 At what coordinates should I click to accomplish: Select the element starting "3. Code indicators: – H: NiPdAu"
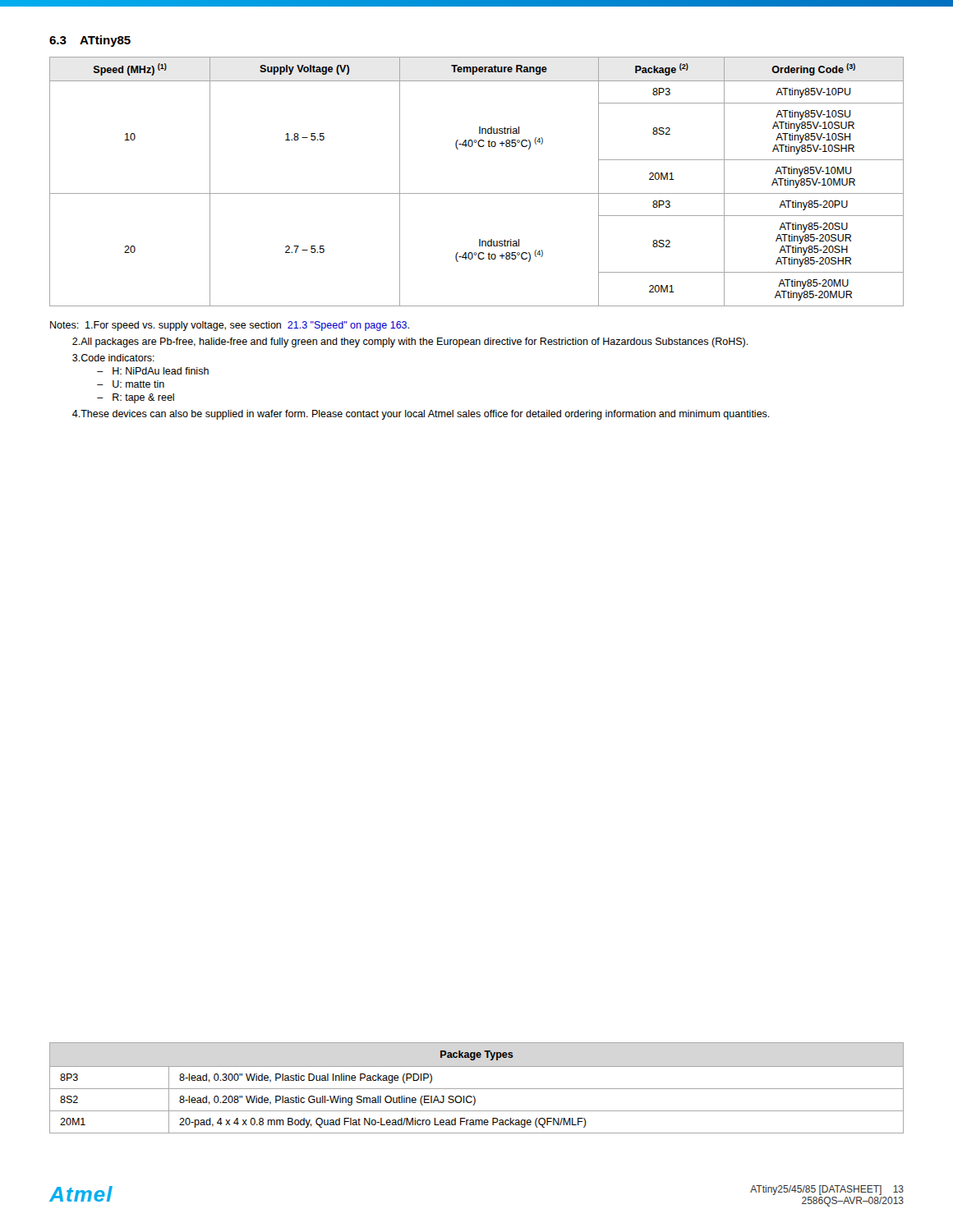[113, 358]
